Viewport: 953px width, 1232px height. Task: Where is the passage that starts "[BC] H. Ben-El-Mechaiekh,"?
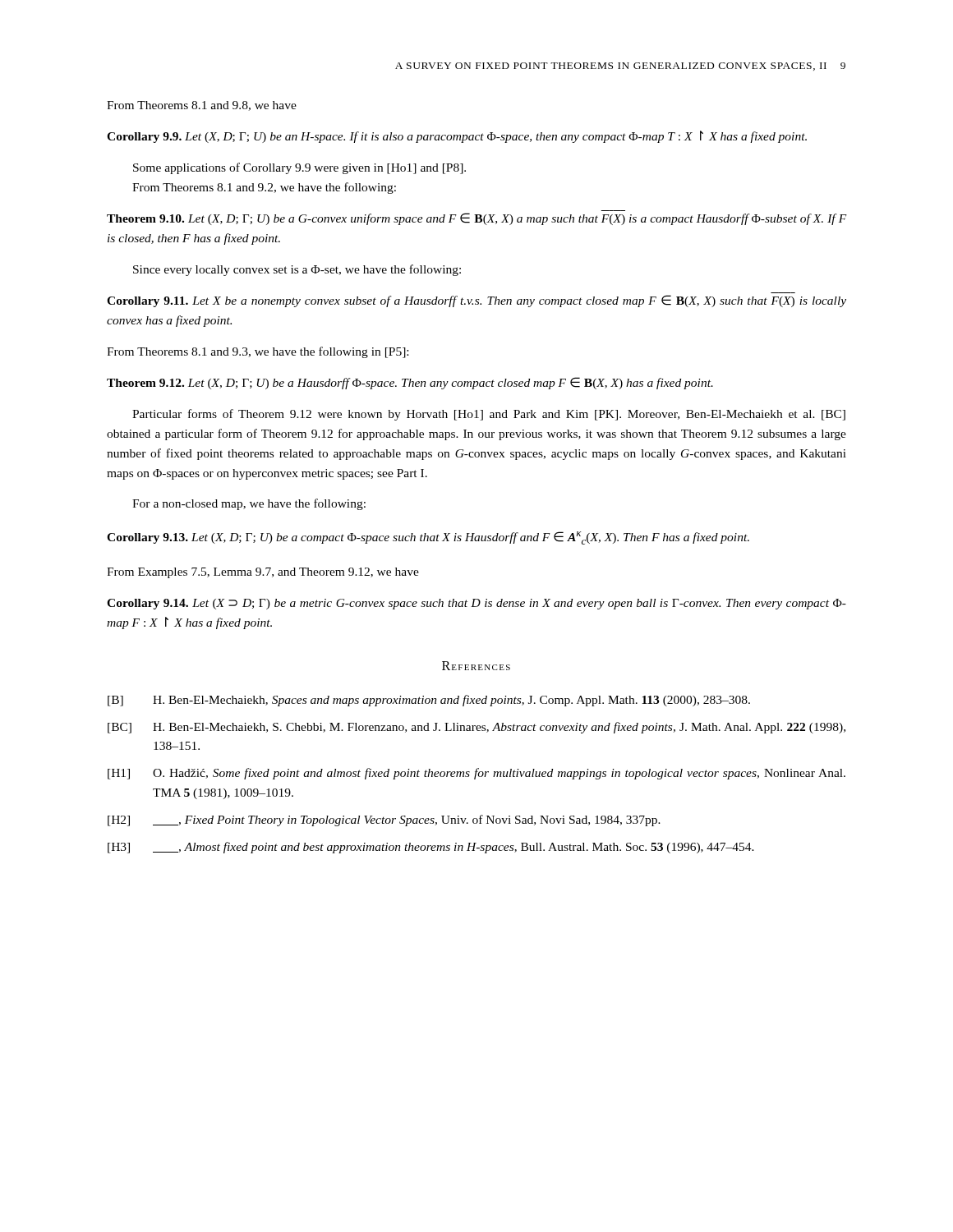point(476,736)
